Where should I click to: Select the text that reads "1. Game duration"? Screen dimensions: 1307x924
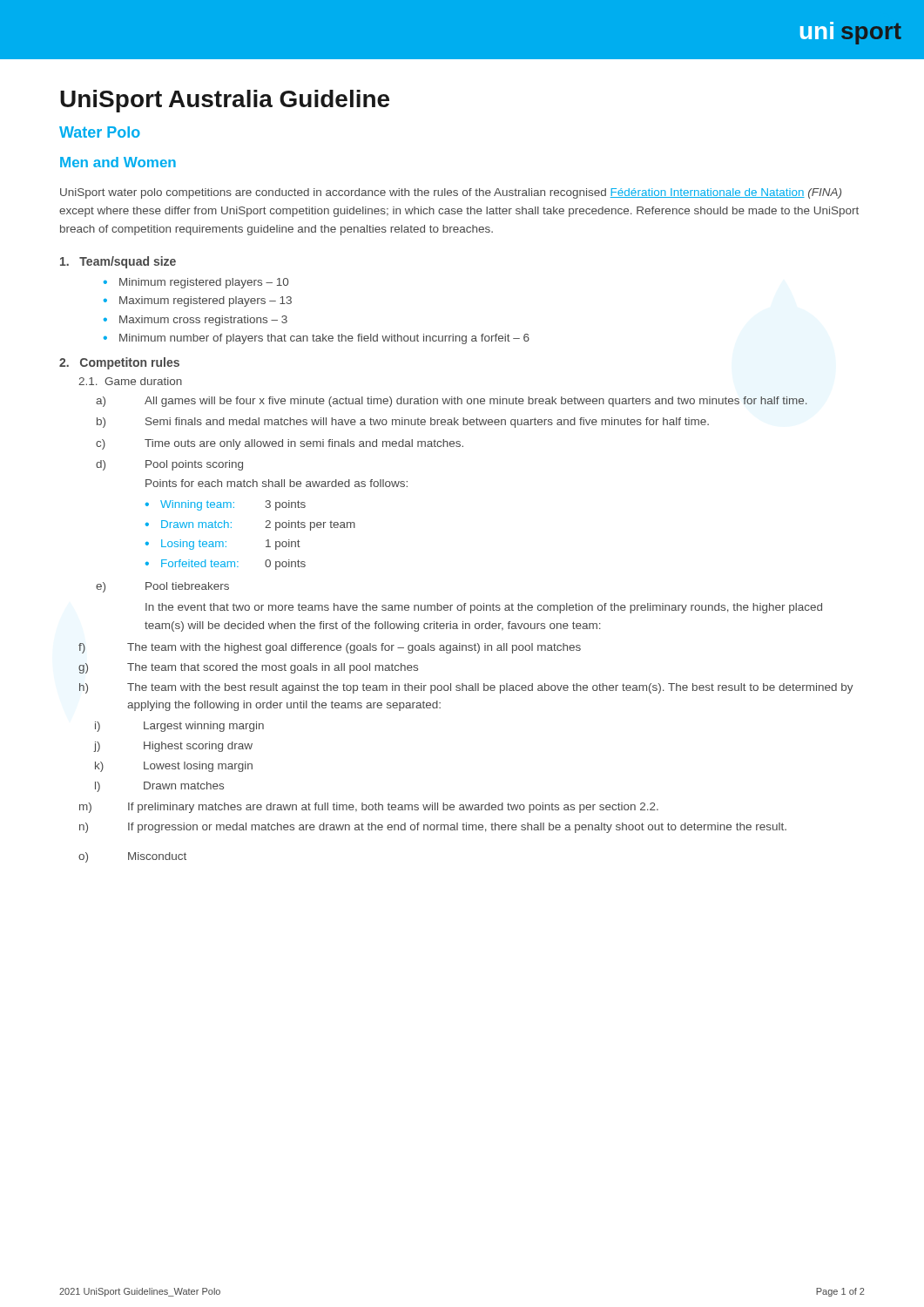[130, 381]
